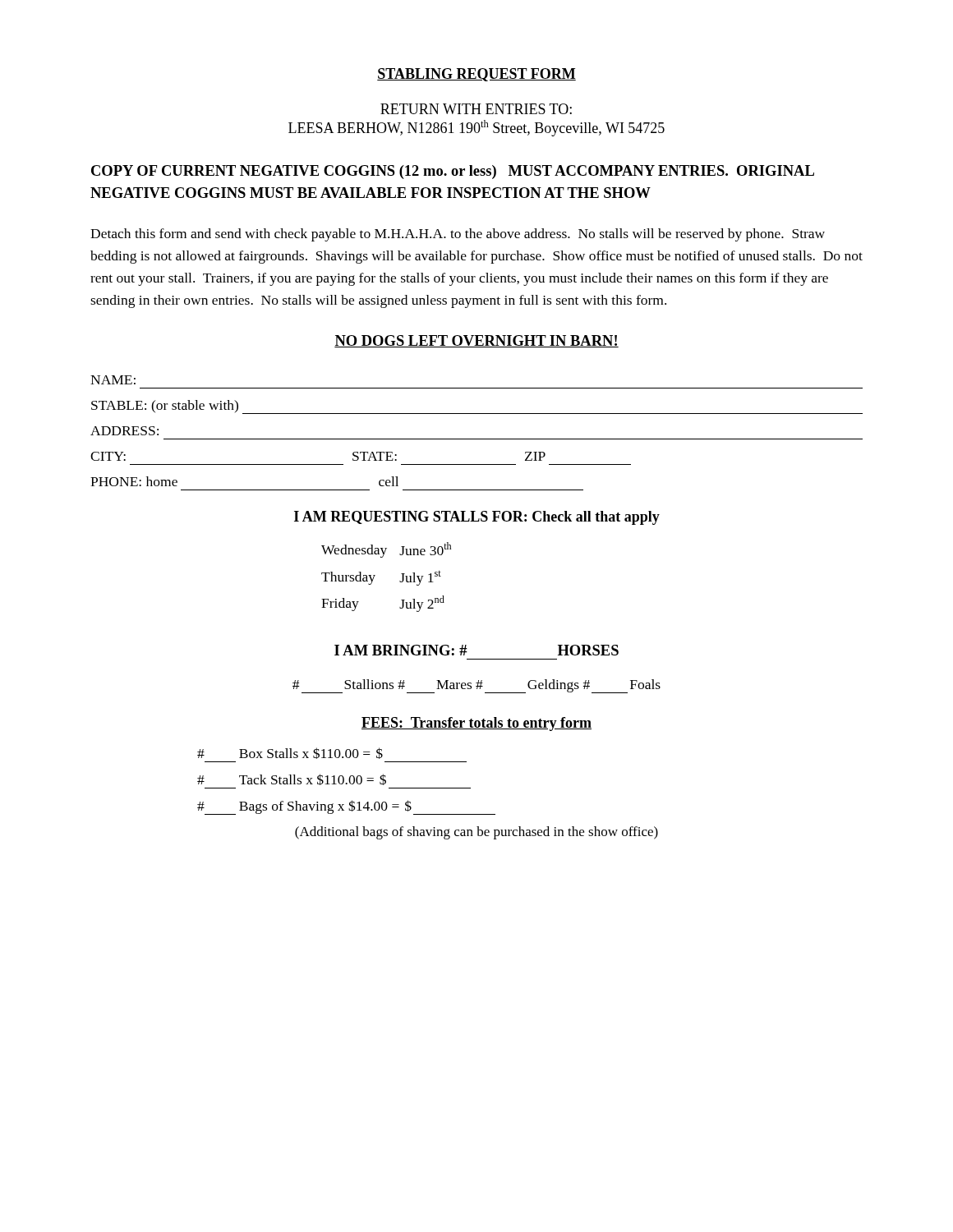Find the element starting "STABLE: (or stable with)"

(x=476, y=405)
